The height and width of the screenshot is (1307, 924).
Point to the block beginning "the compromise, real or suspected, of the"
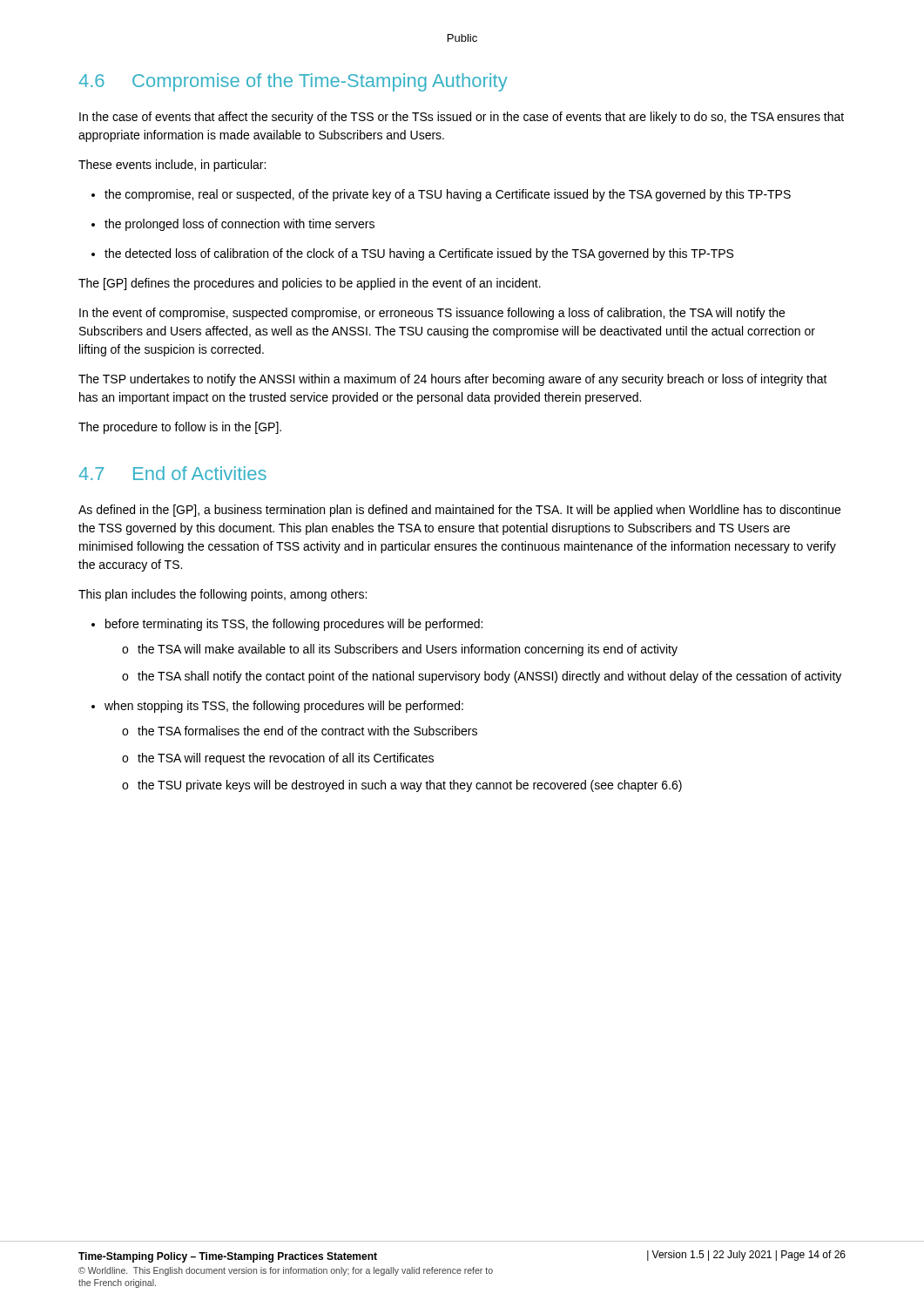click(x=462, y=195)
